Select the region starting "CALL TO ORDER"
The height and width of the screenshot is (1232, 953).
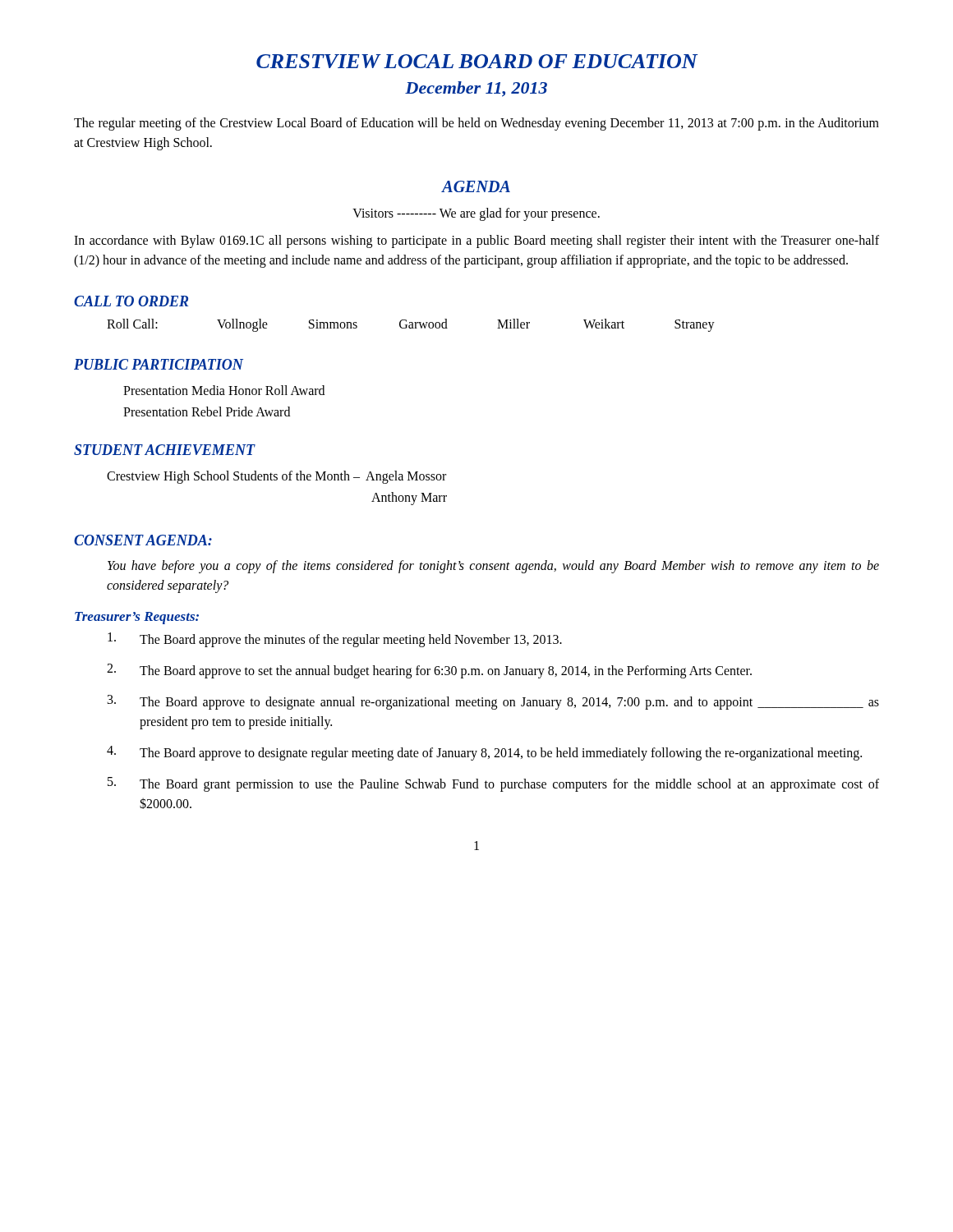[x=131, y=301]
